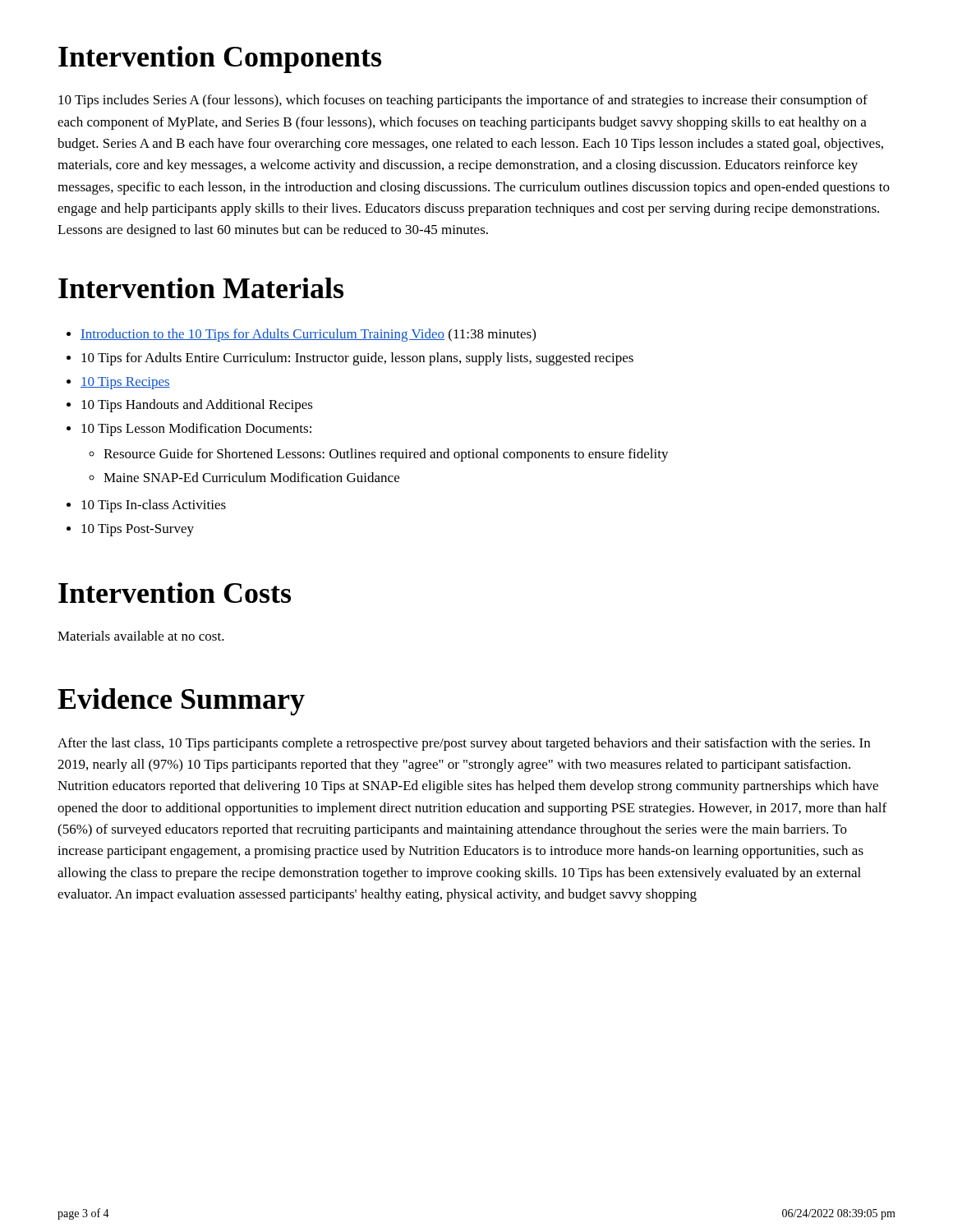Navigate to the block starting "10 Tips In-class Activities"

click(153, 505)
